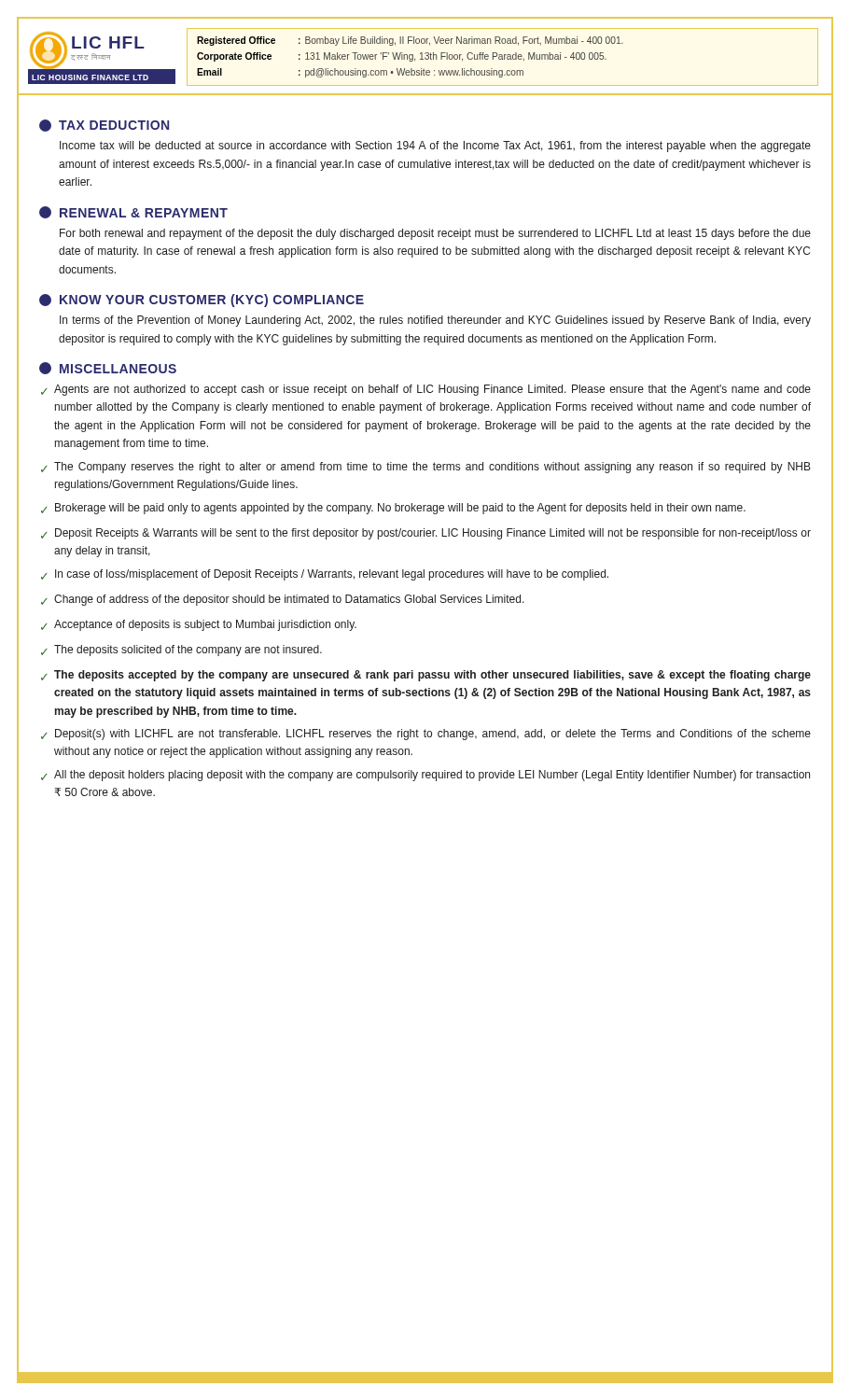
Task: Find the list item with the text "✓ Agents are not"
Action: 425,417
